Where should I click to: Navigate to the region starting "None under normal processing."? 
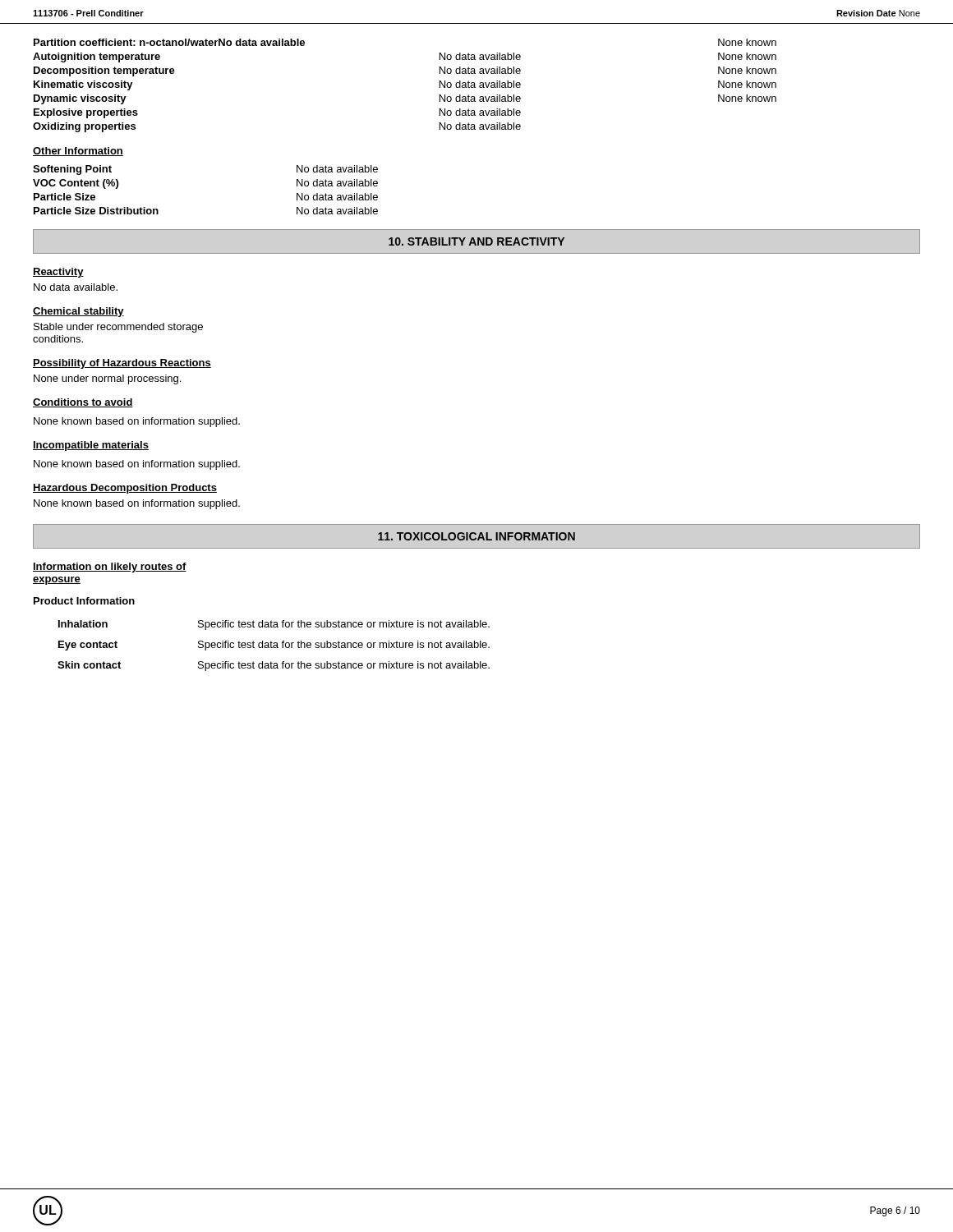(107, 378)
